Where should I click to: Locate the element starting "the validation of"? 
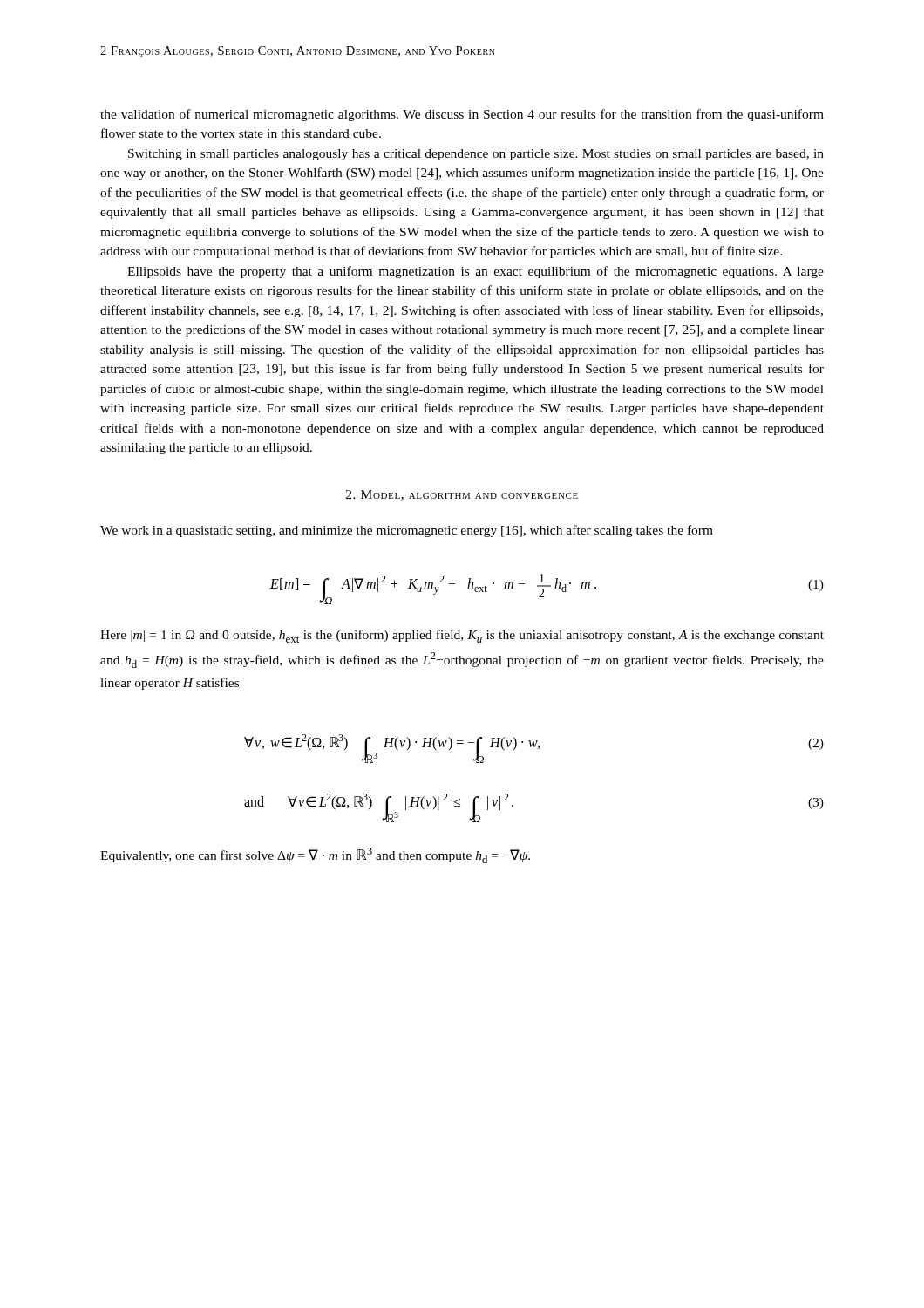point(462,281)
